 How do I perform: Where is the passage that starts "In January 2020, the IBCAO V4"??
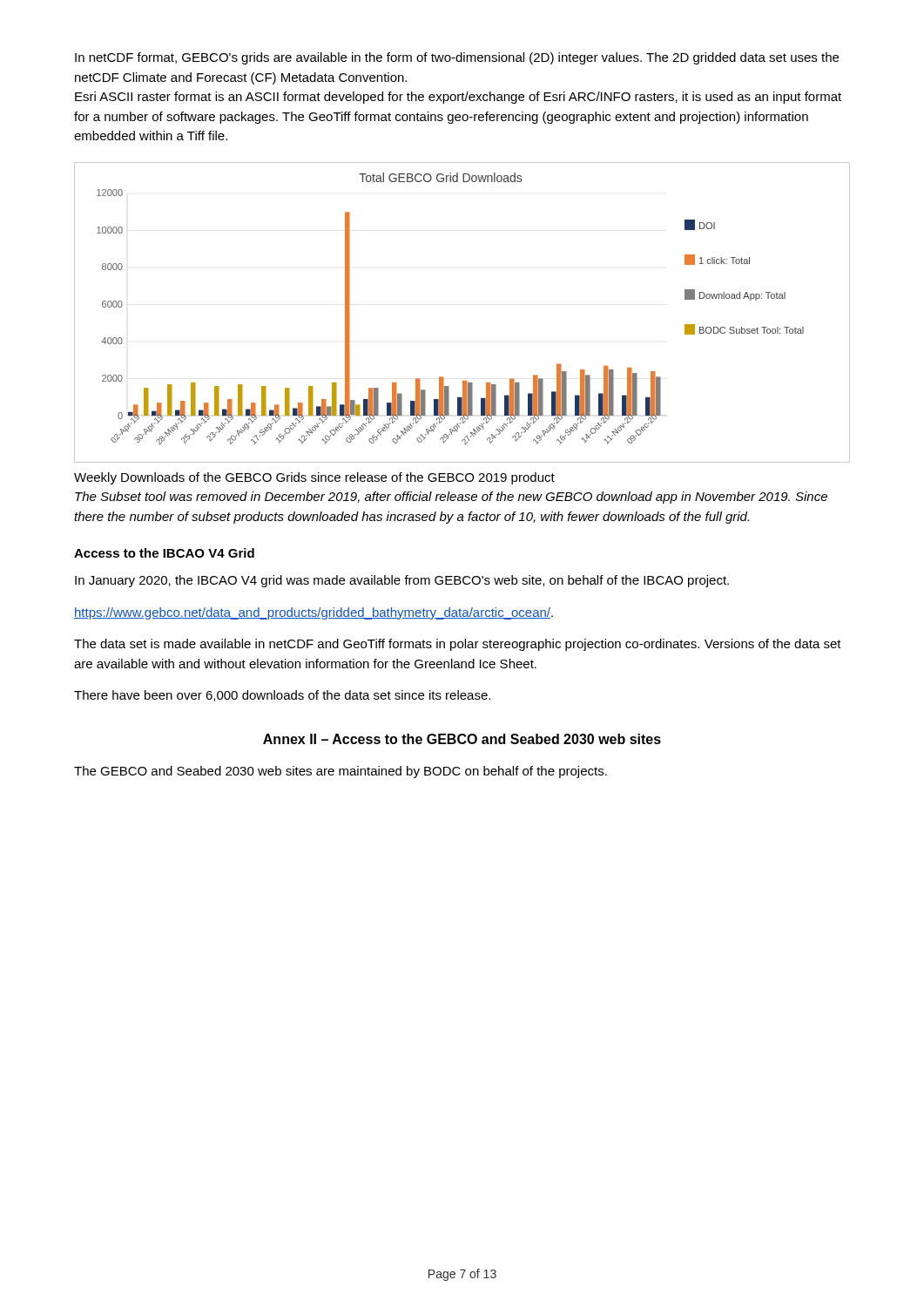pos(402,580)
